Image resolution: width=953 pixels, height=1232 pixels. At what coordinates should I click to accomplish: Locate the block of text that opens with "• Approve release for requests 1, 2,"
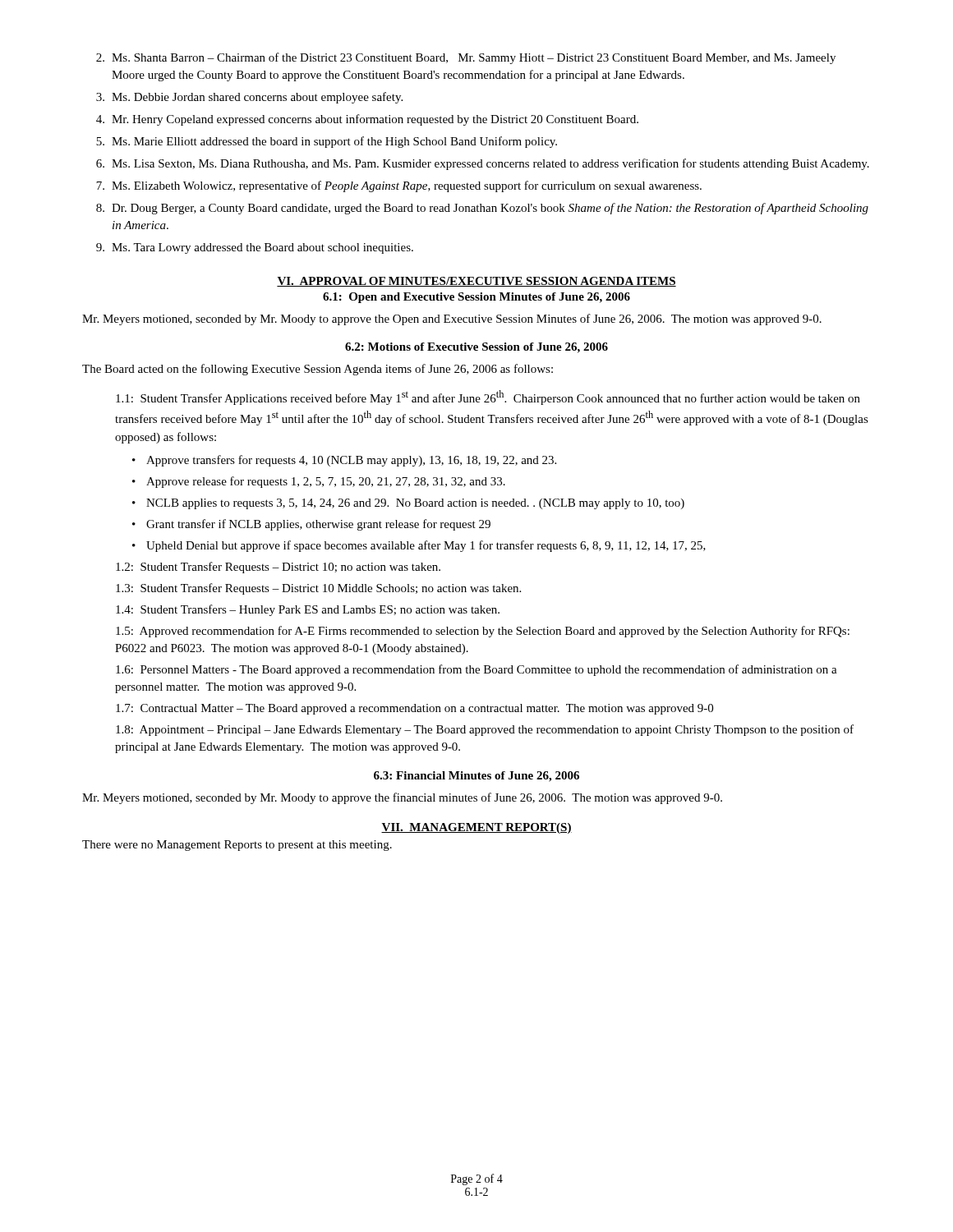point(501,481)
